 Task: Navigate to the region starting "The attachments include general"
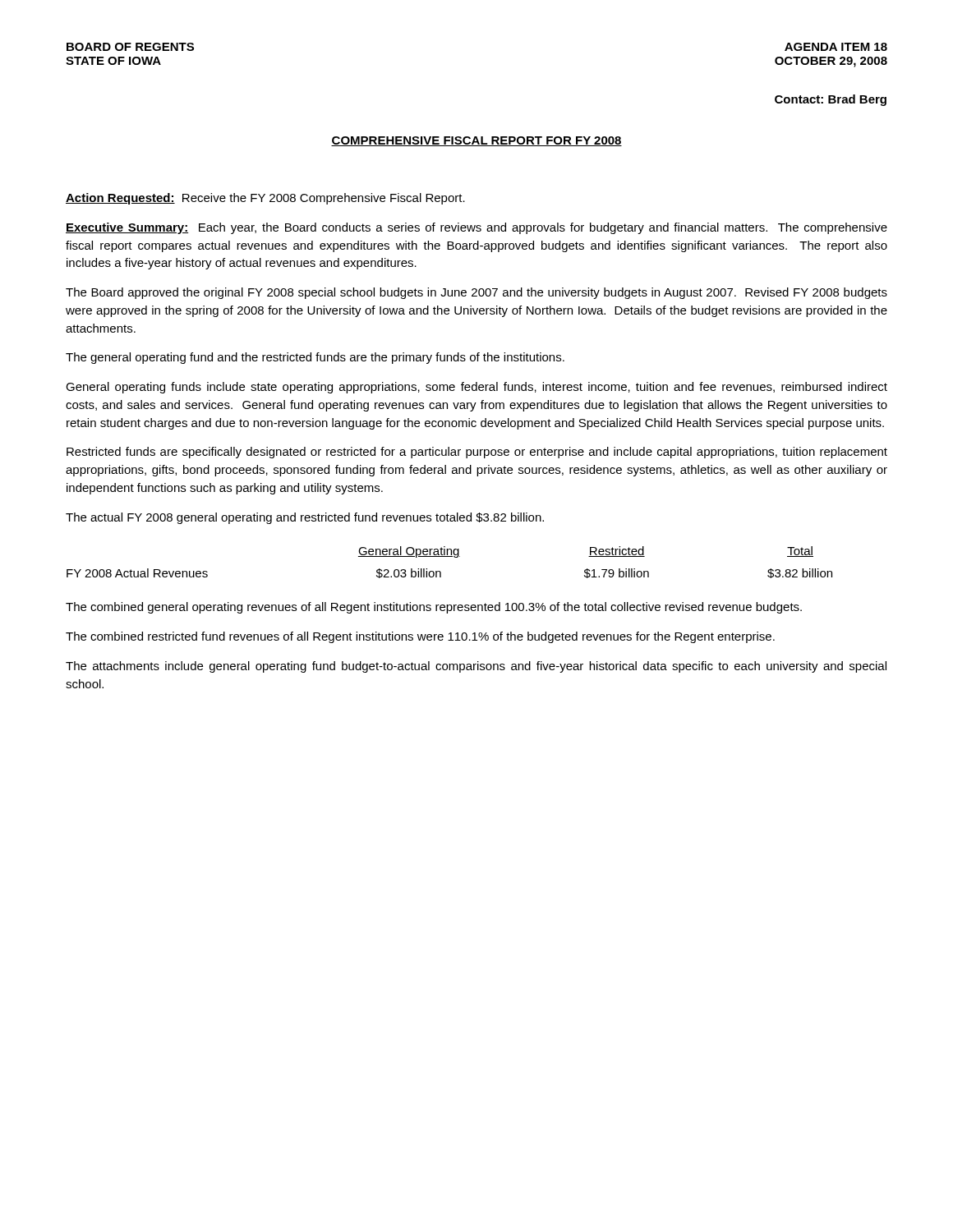[476, 674]
